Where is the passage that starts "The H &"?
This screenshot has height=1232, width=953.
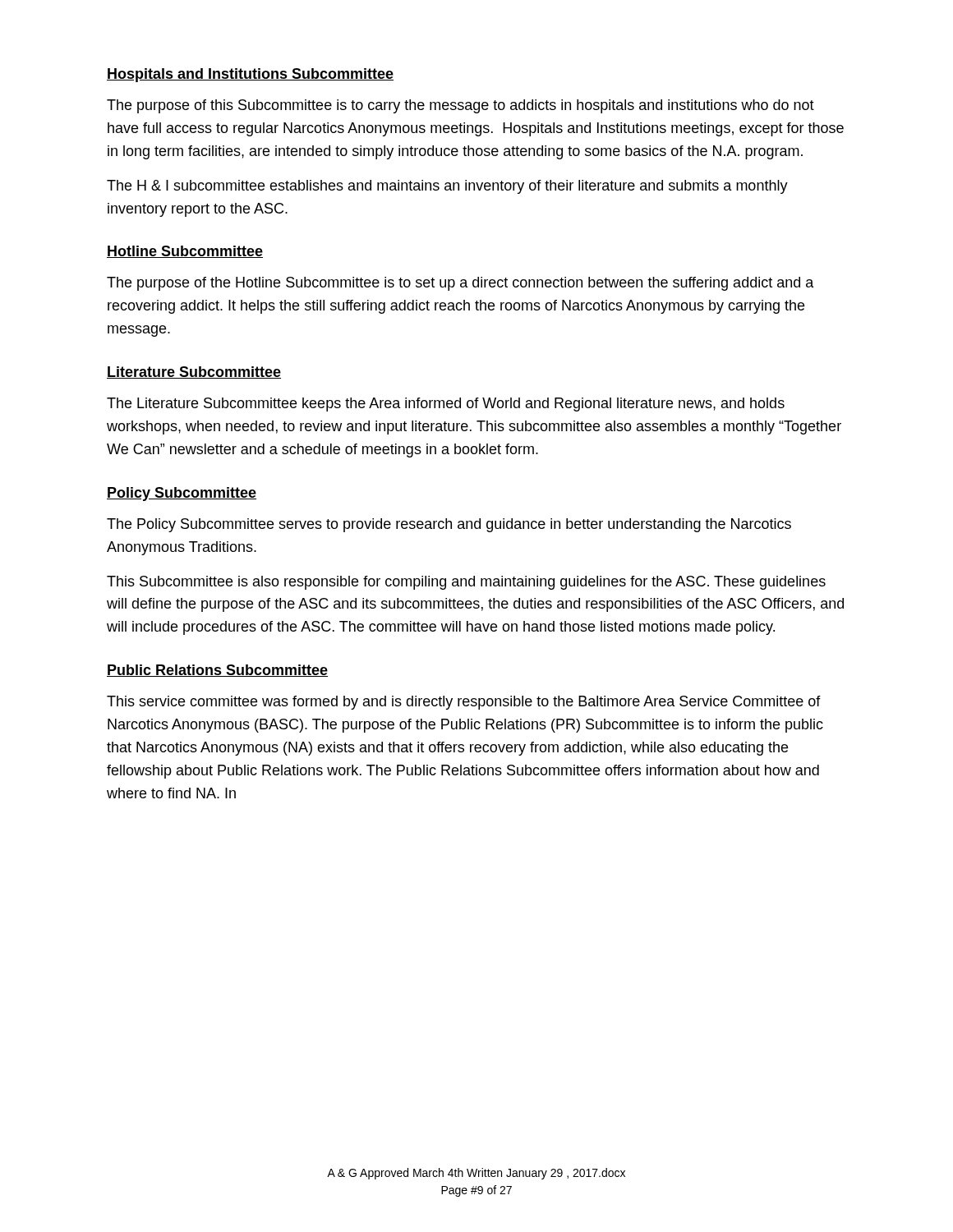click(x=447, y=197)
